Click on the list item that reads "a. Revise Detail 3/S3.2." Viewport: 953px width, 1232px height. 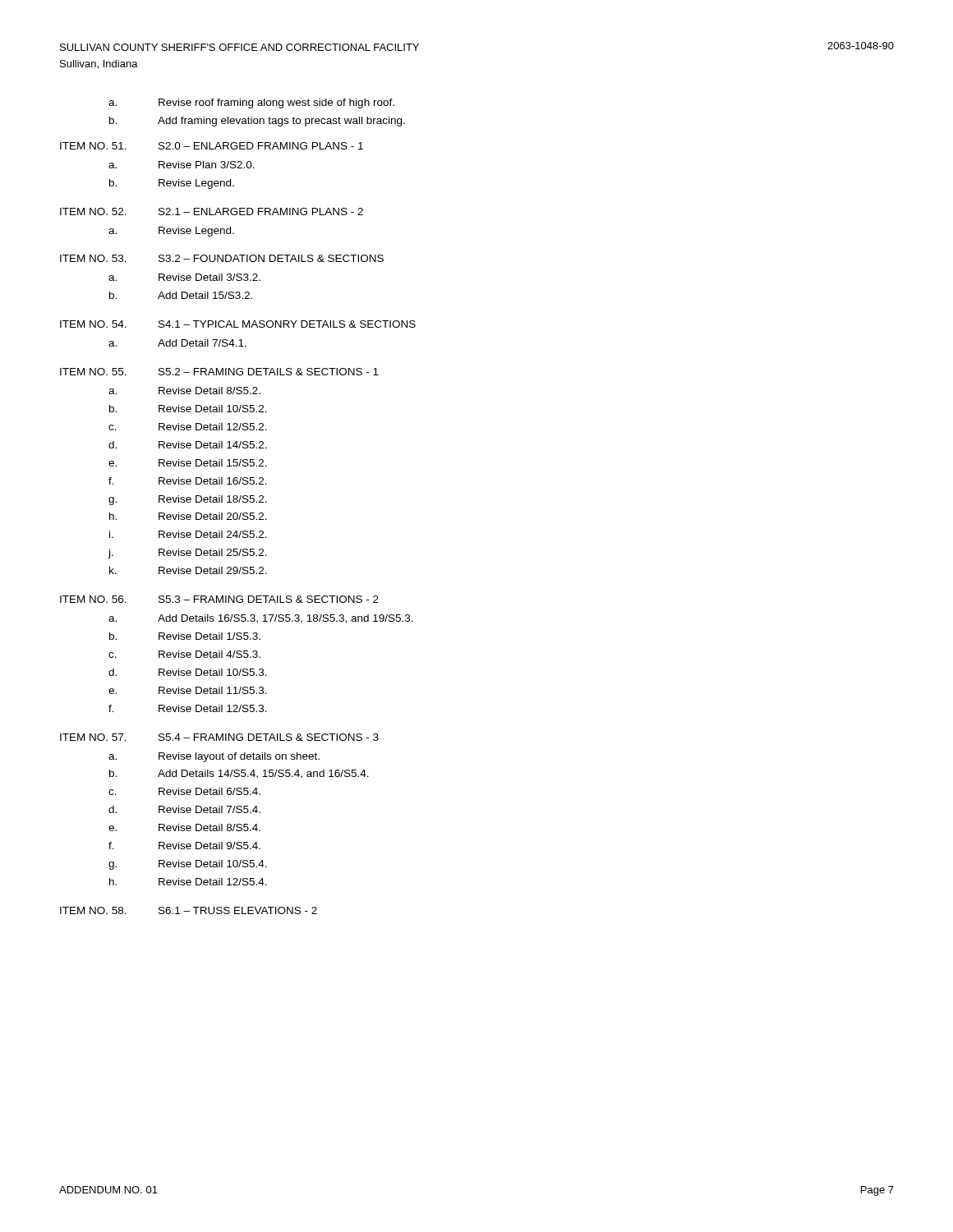pos(185,278)
